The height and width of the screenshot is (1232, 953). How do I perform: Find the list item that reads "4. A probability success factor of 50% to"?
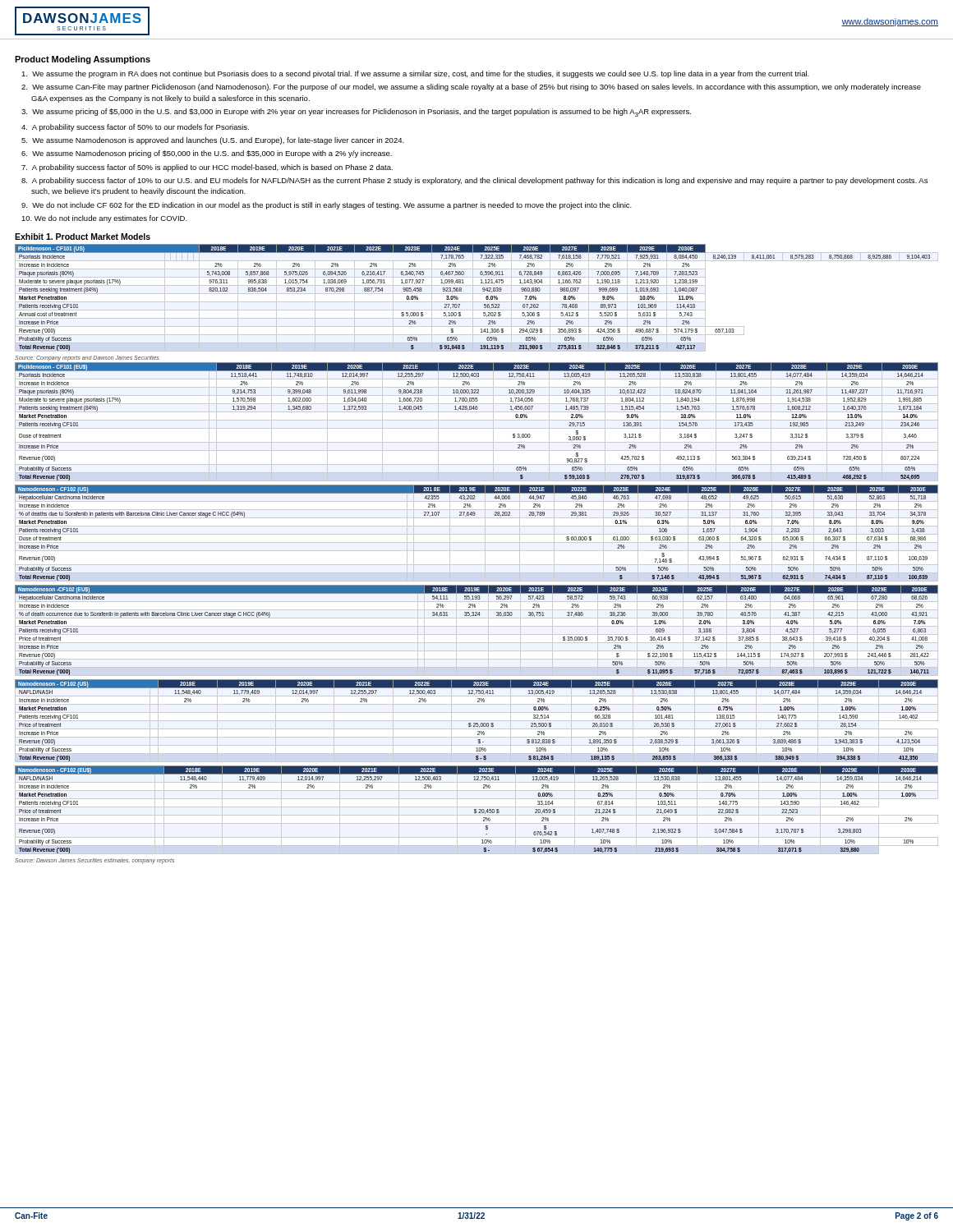tap(135, 127)
